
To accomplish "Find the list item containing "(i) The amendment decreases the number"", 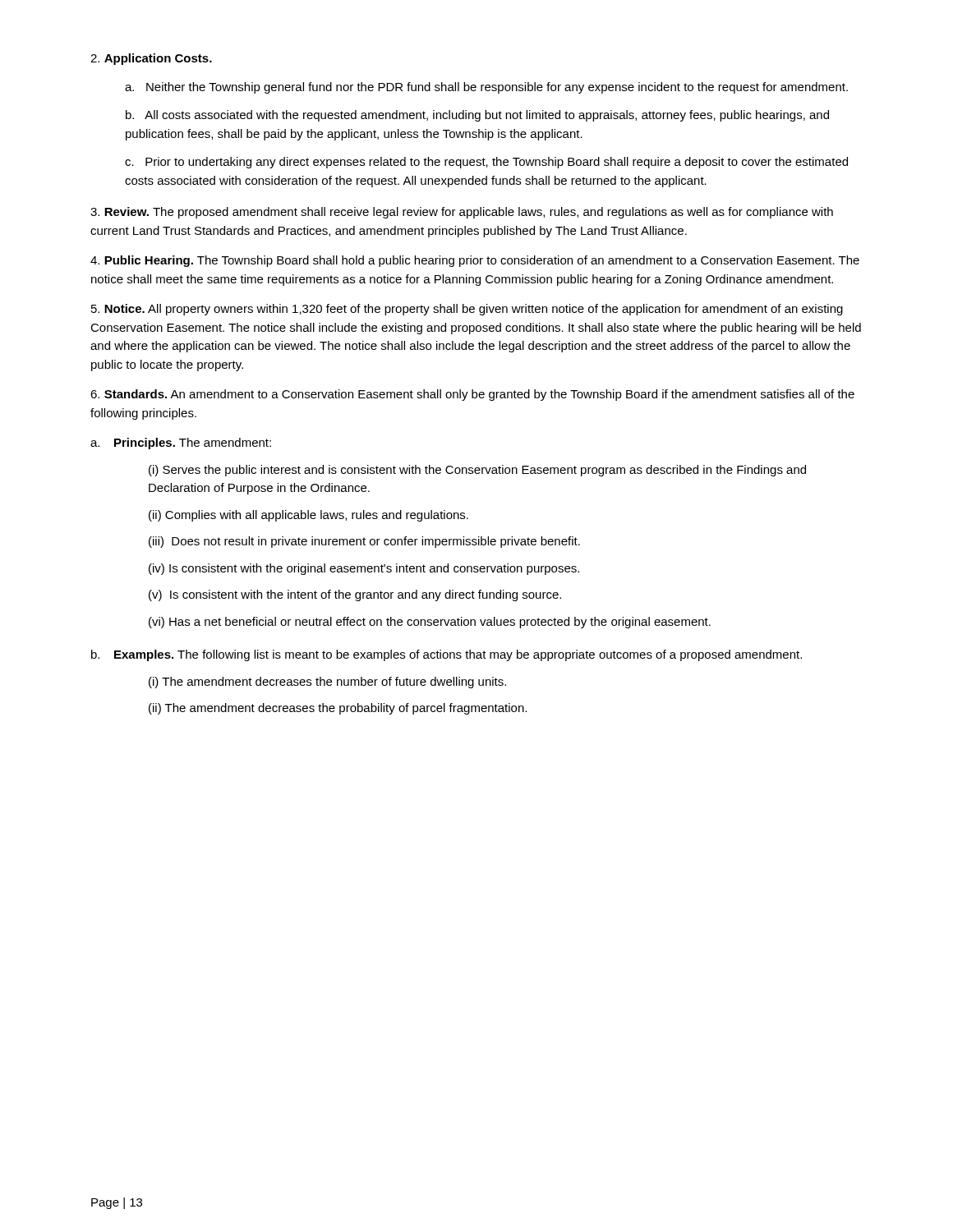I will [x=328, y=681].
